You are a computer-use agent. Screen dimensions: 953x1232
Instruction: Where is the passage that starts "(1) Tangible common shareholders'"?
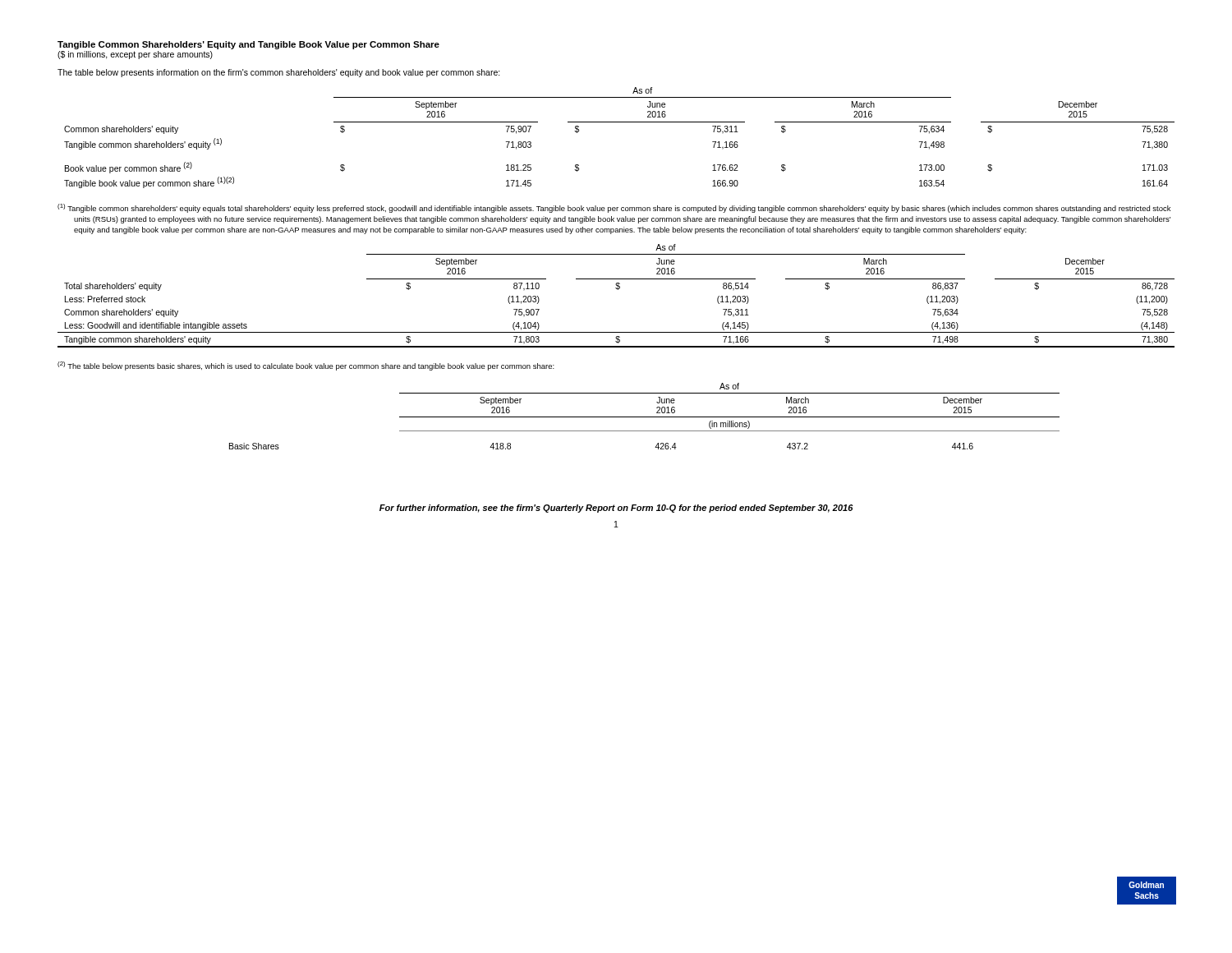pyautogui.click(x=616, y=218)
